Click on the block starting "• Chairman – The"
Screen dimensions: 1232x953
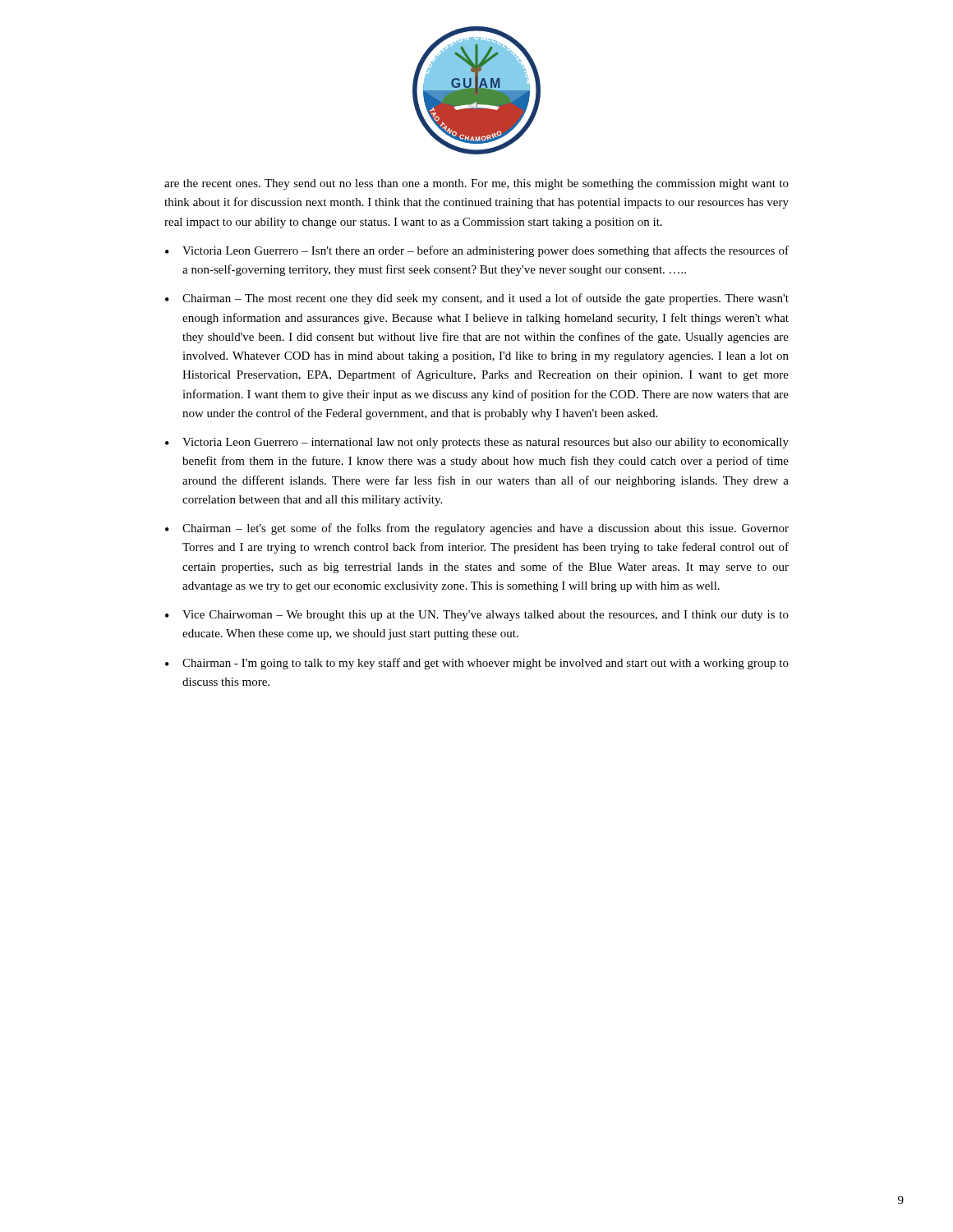tap(476, 356)
